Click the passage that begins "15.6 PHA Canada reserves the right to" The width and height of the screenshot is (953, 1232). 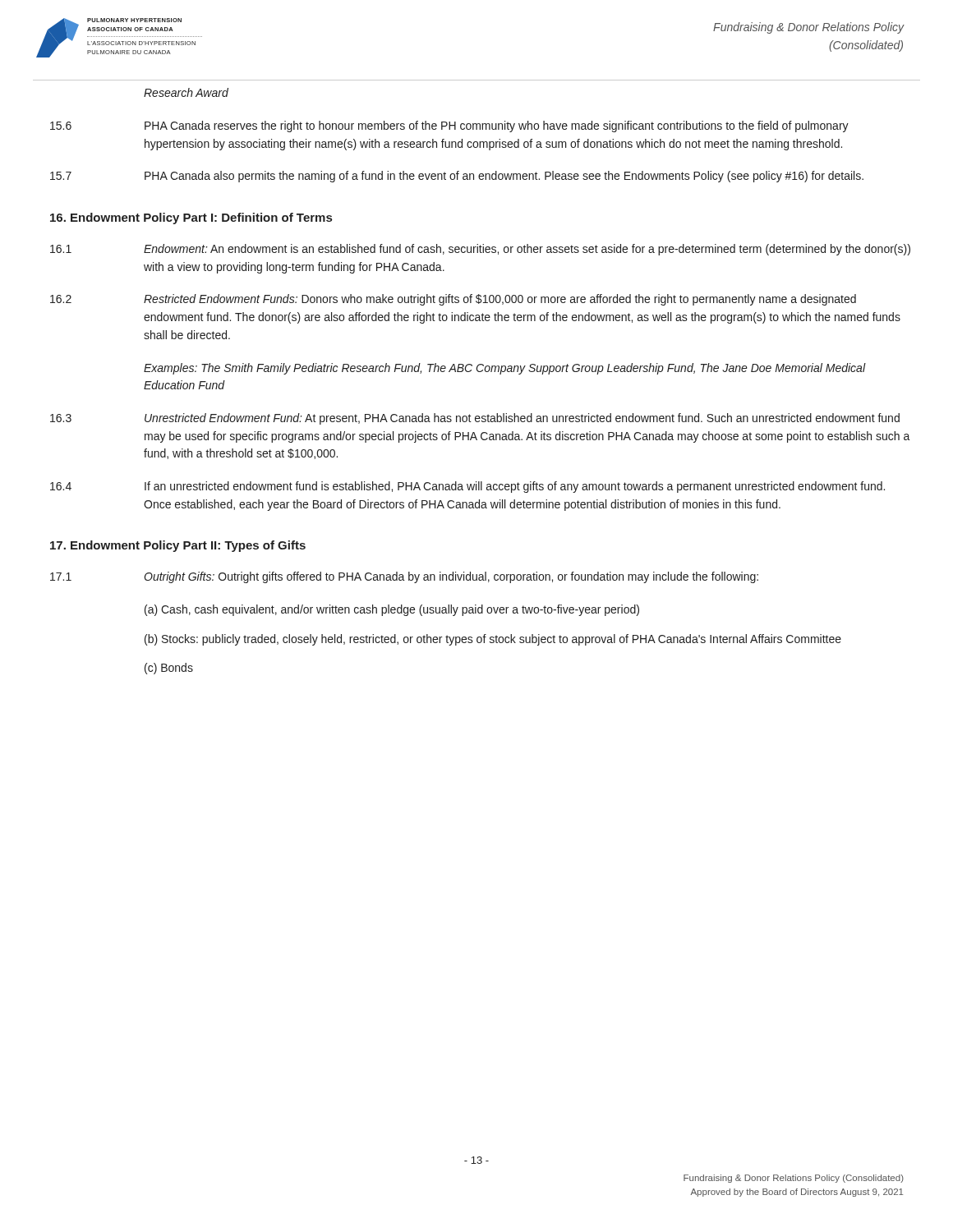(x=481, y=135)
